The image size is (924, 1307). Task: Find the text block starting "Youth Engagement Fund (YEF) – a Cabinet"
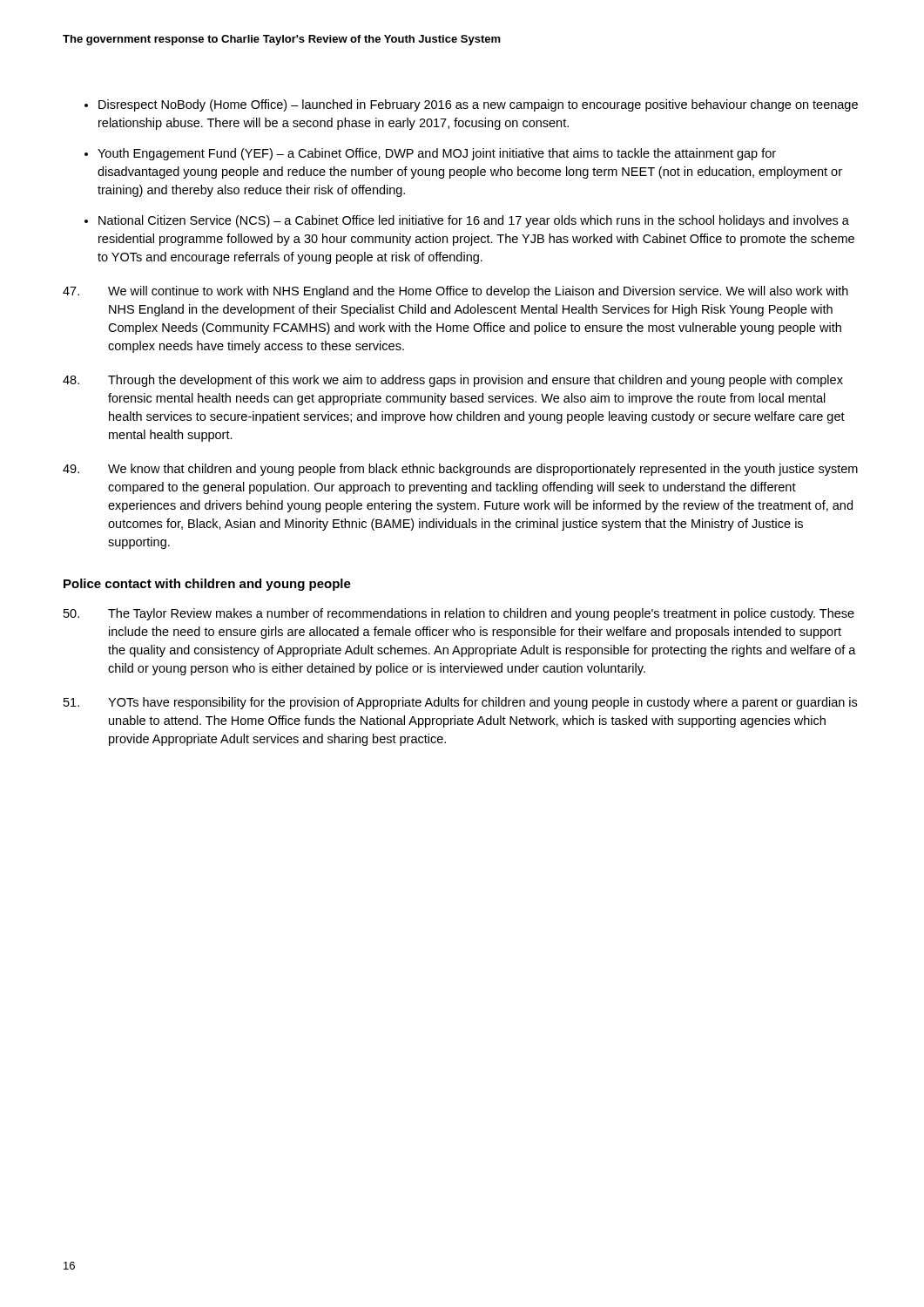[x=470, y=172]
